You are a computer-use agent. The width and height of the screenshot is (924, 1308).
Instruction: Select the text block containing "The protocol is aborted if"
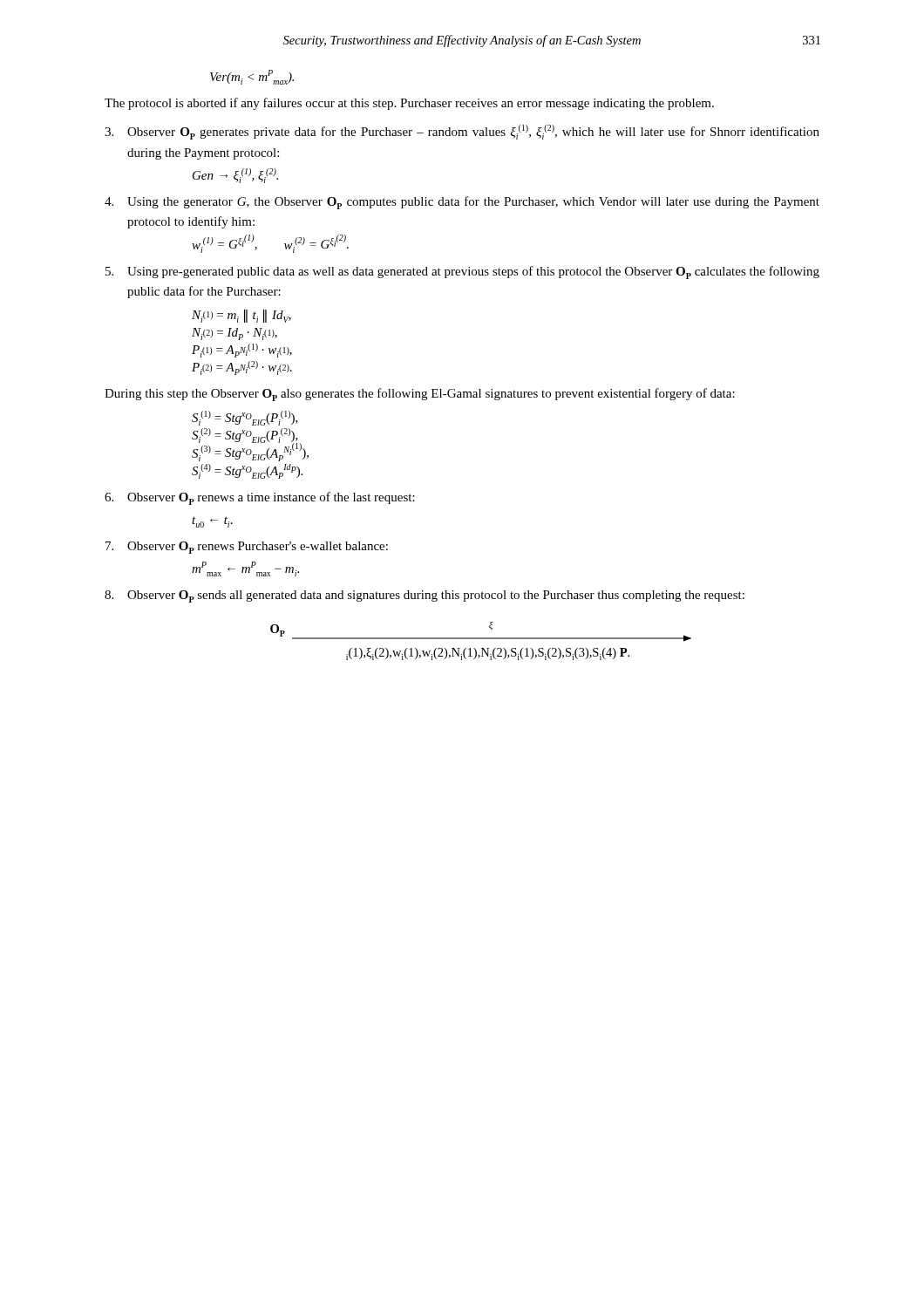point(410,103)
